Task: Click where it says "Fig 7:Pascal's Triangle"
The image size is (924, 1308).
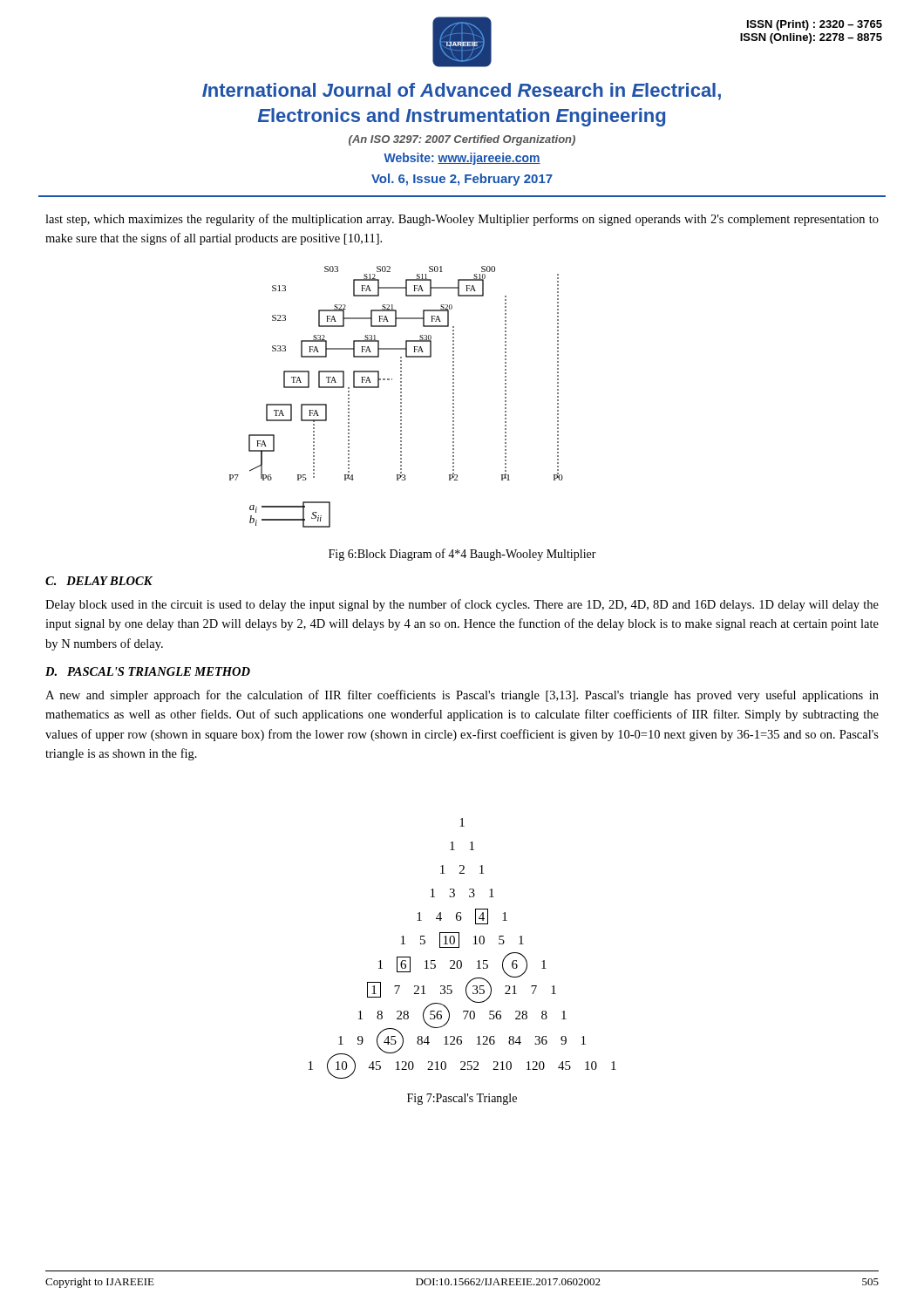Action: [462, 1098]
